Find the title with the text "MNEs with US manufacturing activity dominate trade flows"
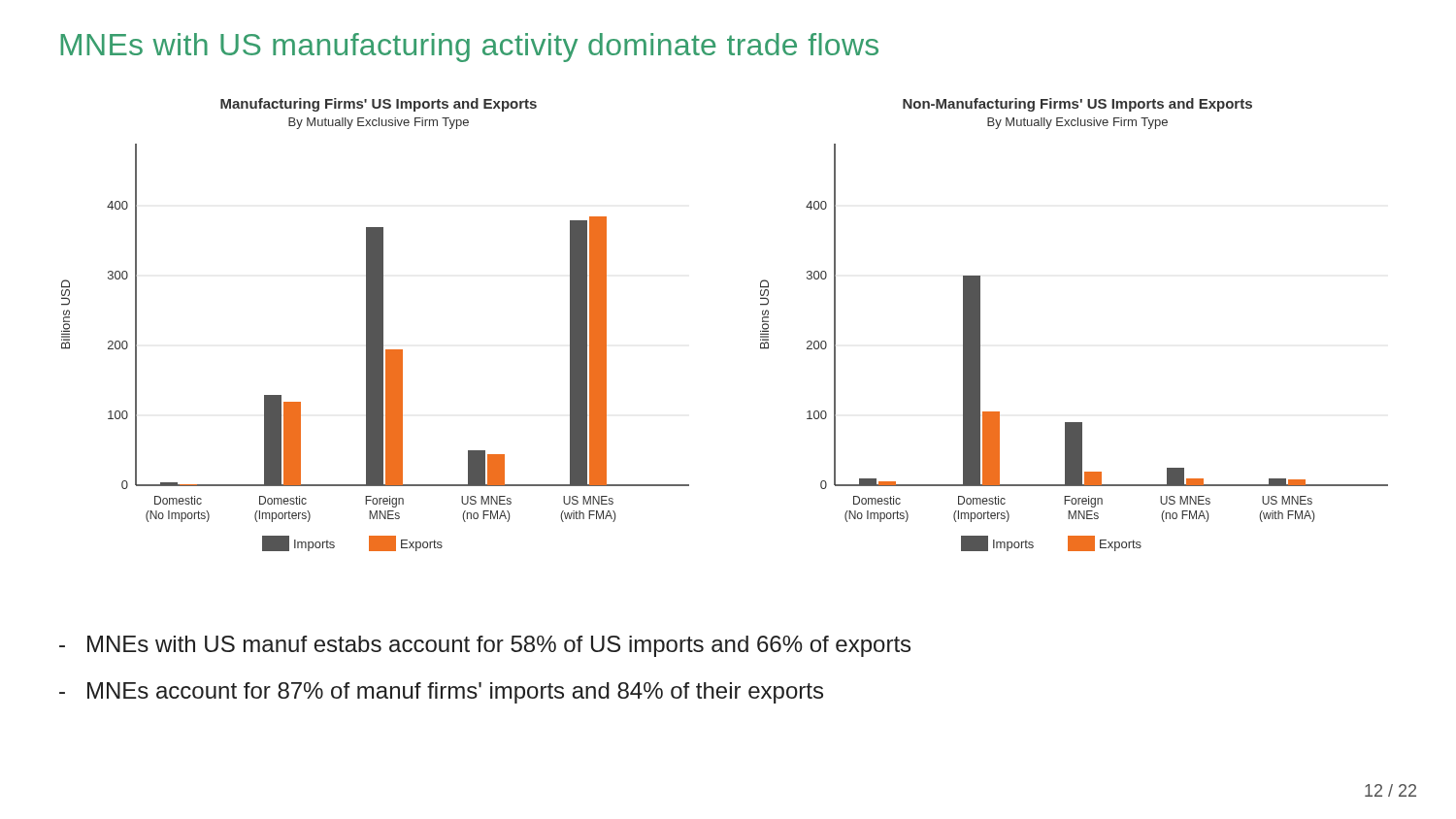The height and width of the screenshot is (819, 1456). pyautogui.click(x=469, y=45)
